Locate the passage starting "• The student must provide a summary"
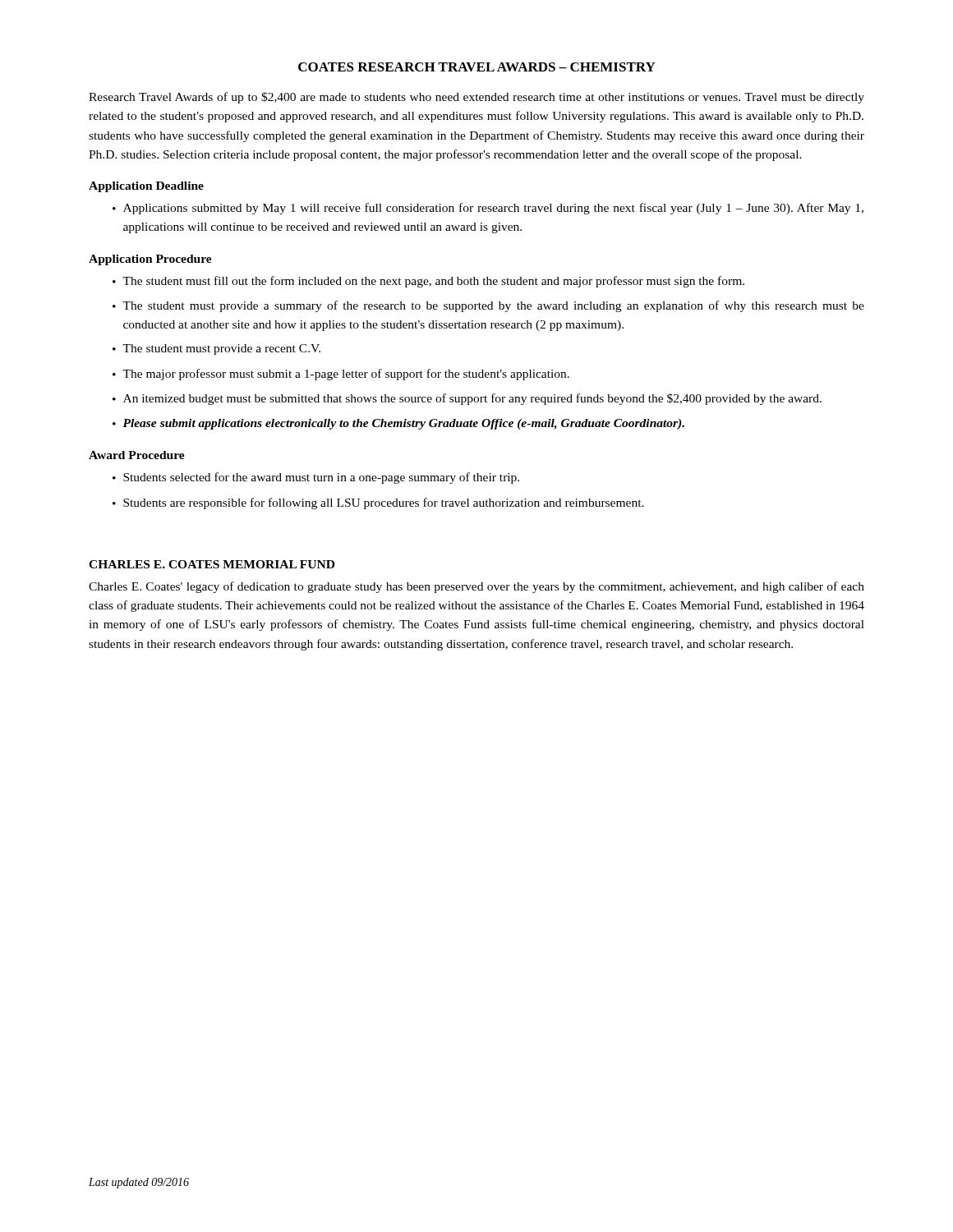Screen dimensions: 1232x953 [x=488, y=315]
